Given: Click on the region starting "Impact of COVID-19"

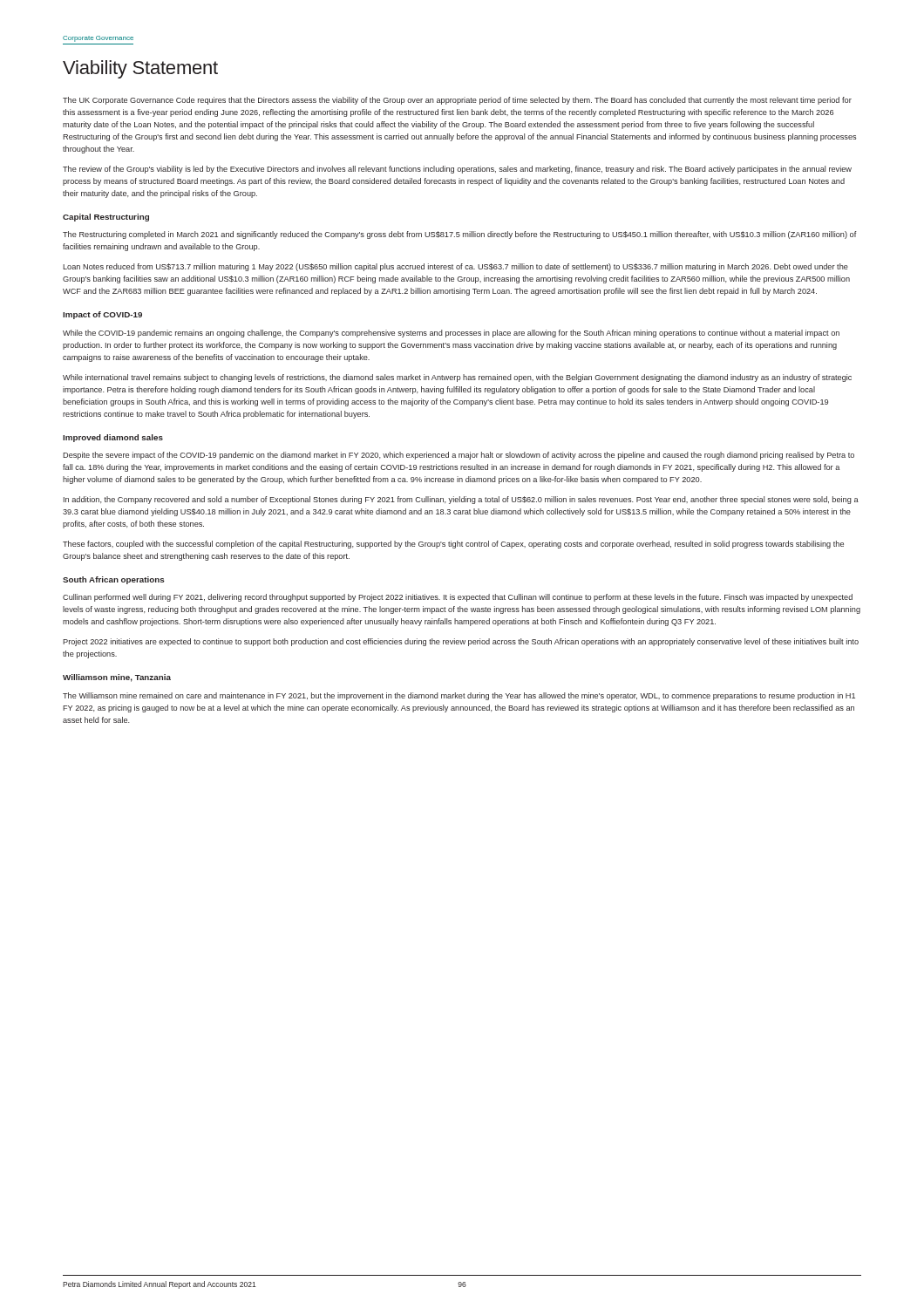Looking at the screenshot, I should (102, 315).
